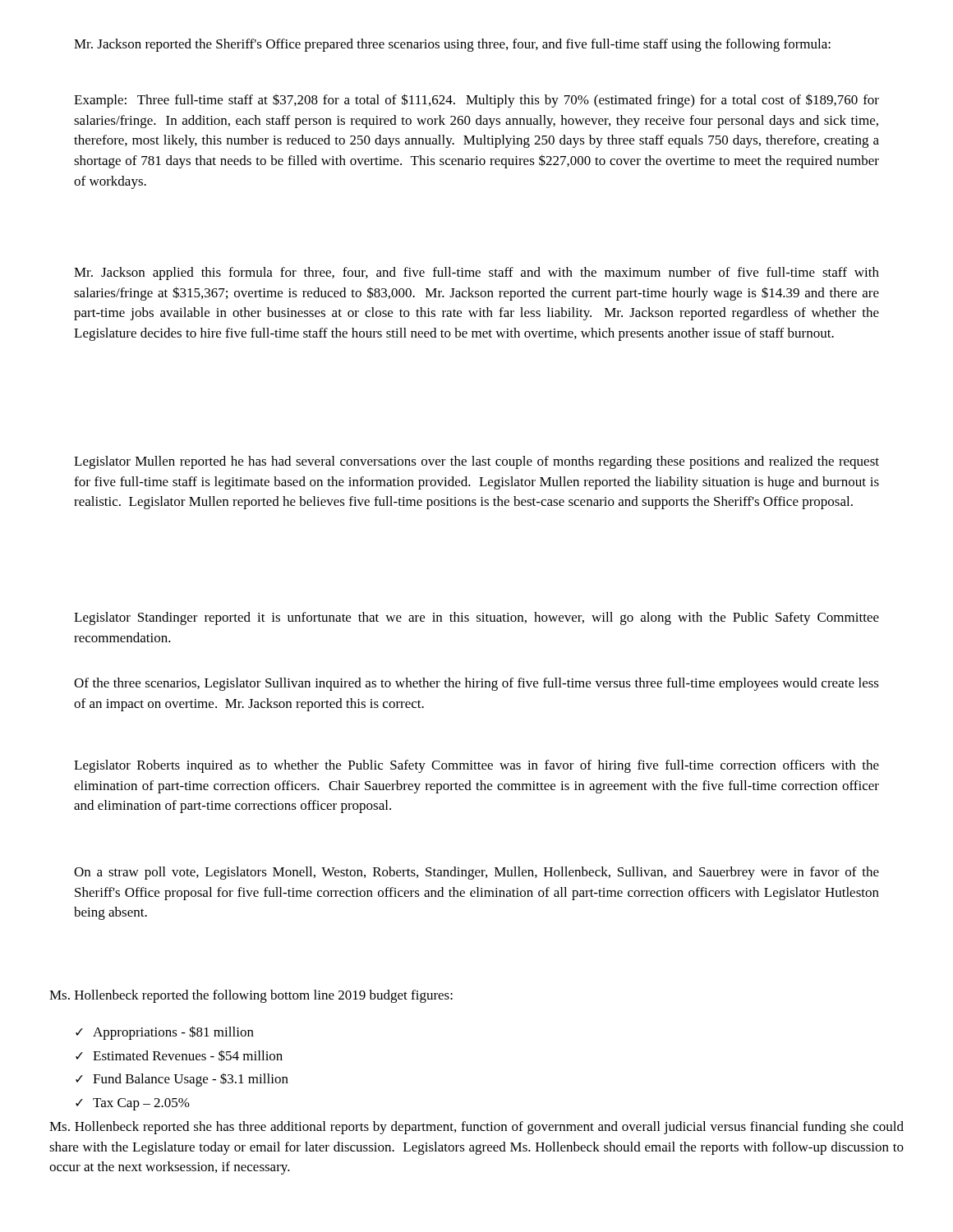
Task: Point to the text block starting "Legislator Standinger reported it"
Action: 476,627
